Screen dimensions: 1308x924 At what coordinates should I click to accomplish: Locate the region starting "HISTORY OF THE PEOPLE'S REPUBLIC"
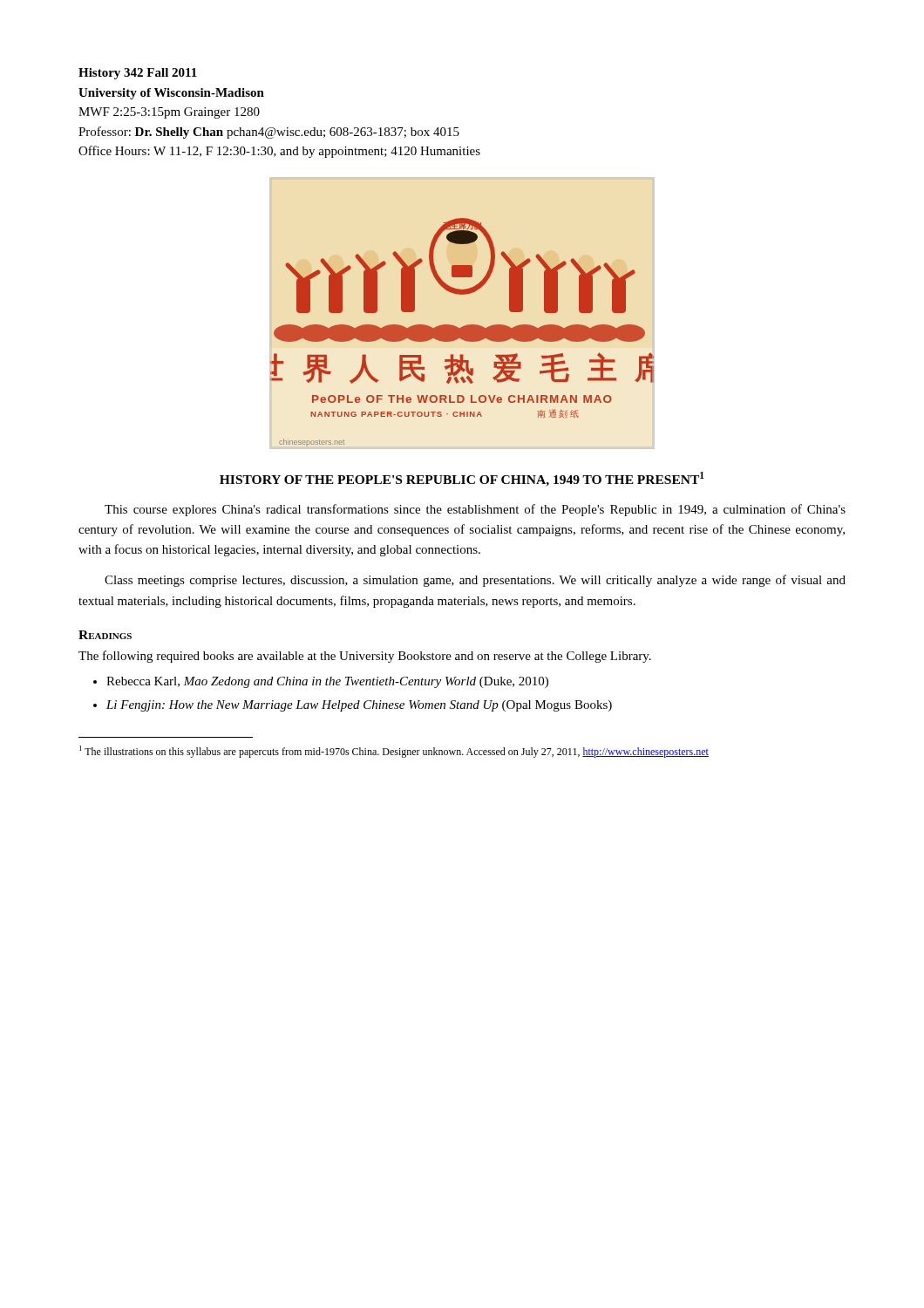(x=462, y=478)
